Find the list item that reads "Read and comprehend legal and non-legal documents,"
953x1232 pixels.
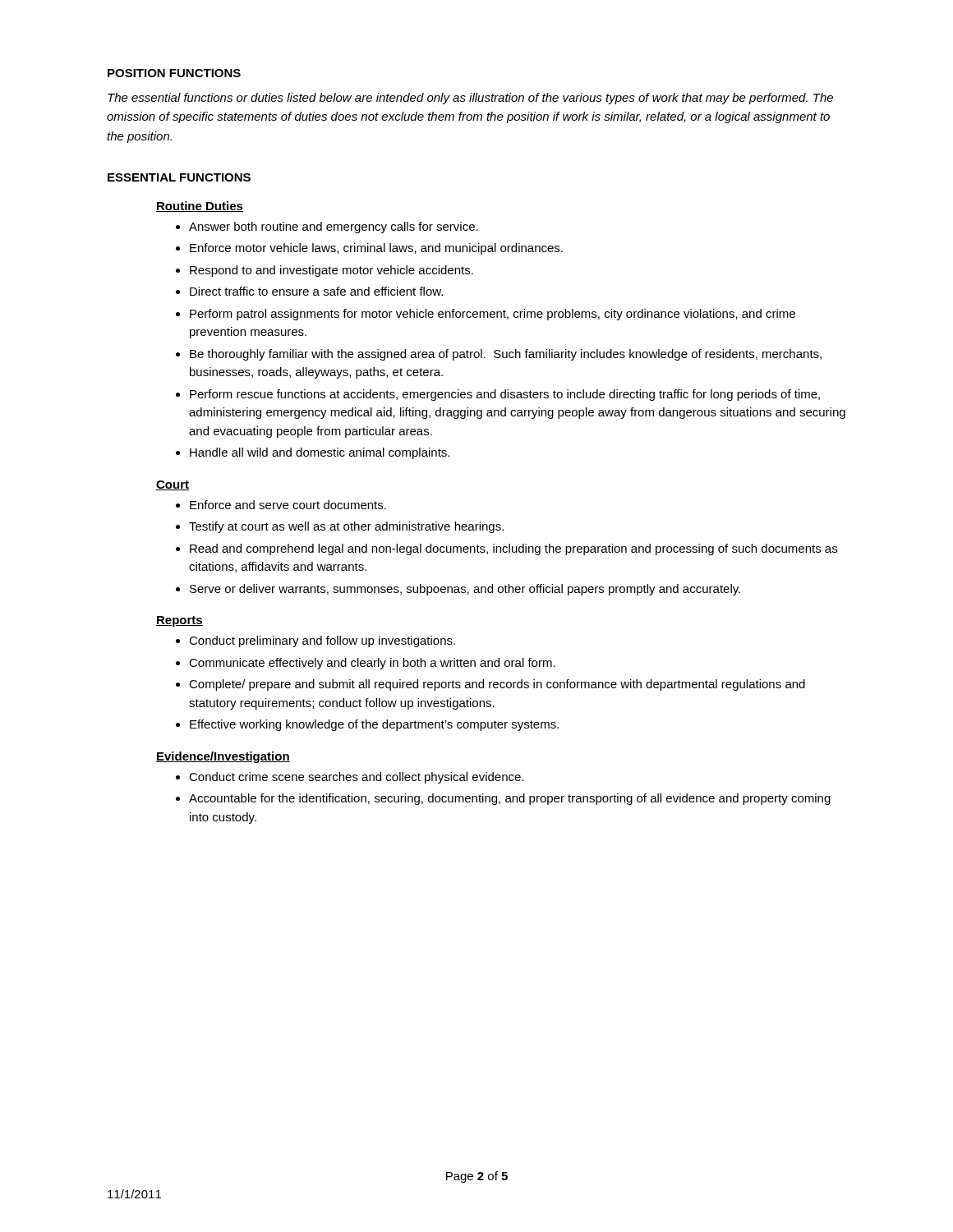pos(513,557)
